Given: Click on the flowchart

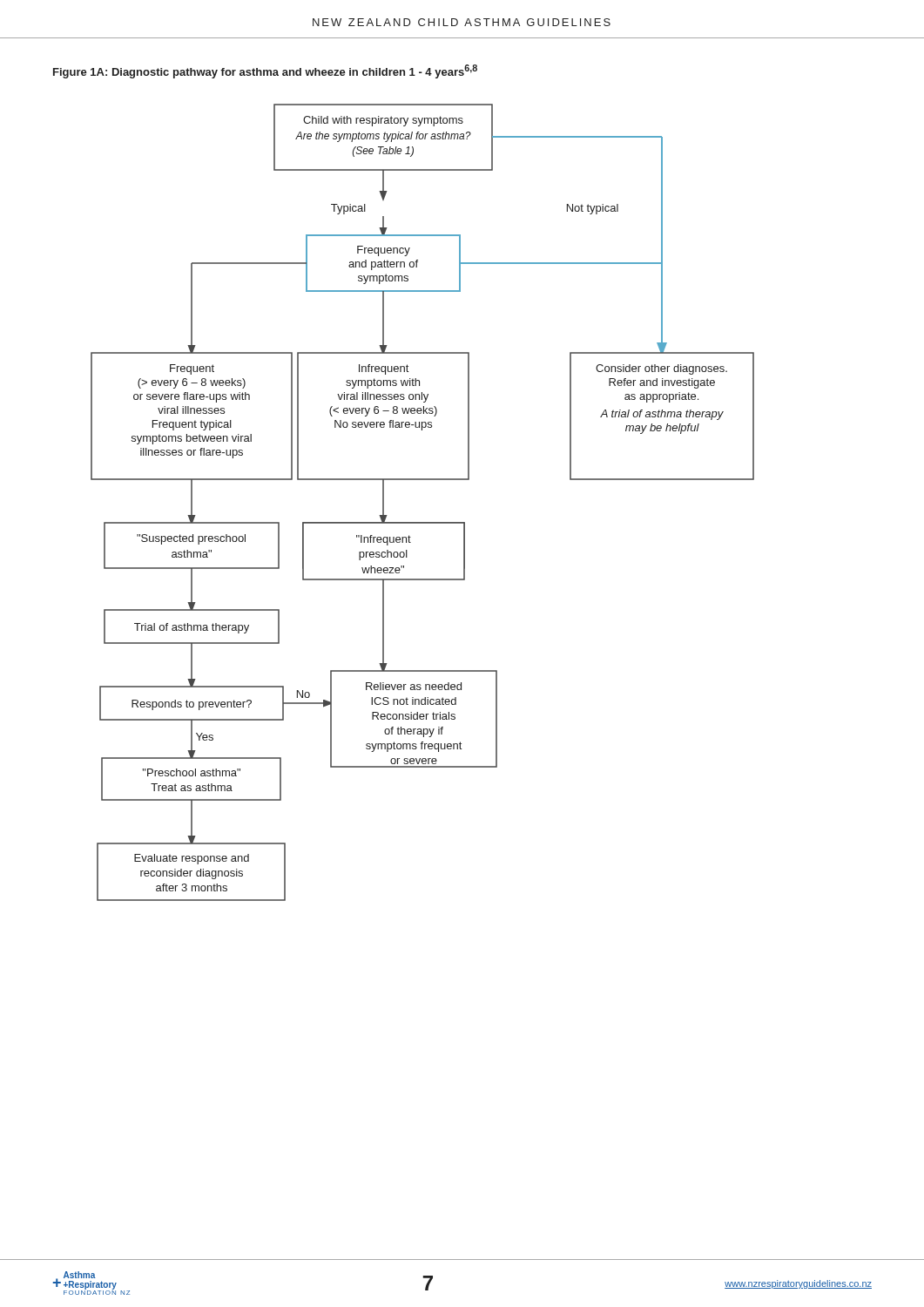Looking at the screenshot, I should (462, 667).
